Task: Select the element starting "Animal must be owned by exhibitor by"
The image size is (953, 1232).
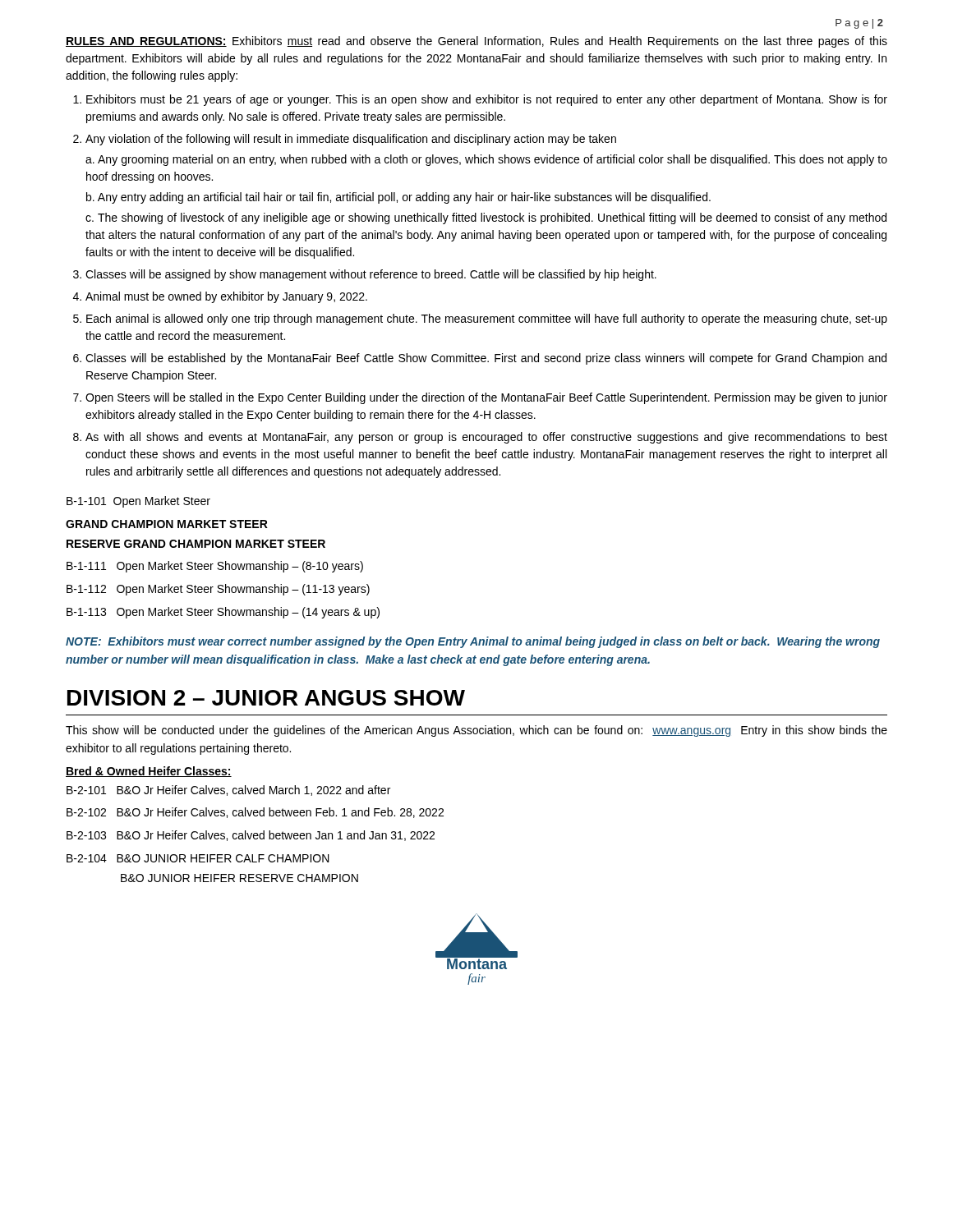Action: (x=226, y=297)
